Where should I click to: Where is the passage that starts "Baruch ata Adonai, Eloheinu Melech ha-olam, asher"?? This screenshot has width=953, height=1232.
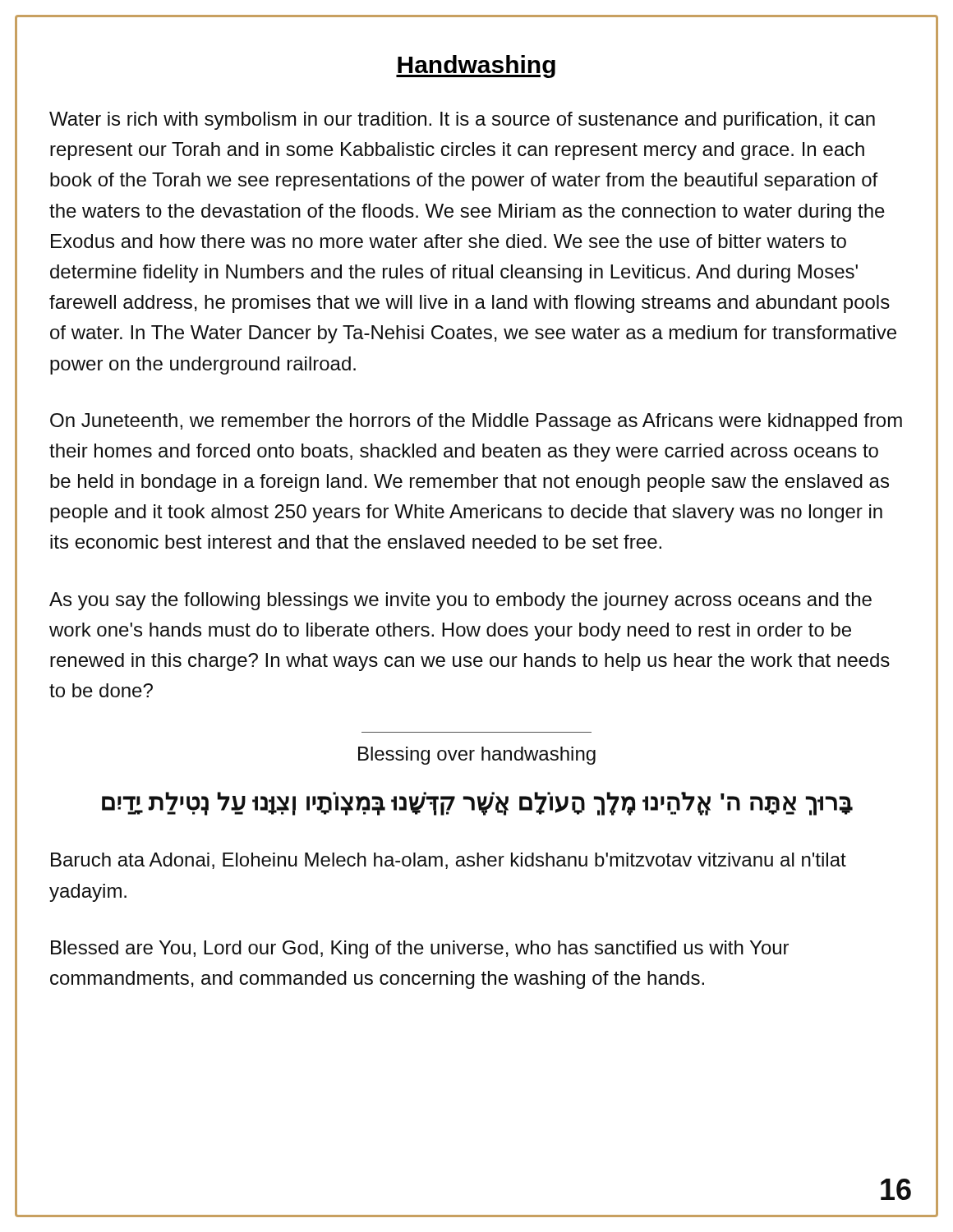point(448,875)
